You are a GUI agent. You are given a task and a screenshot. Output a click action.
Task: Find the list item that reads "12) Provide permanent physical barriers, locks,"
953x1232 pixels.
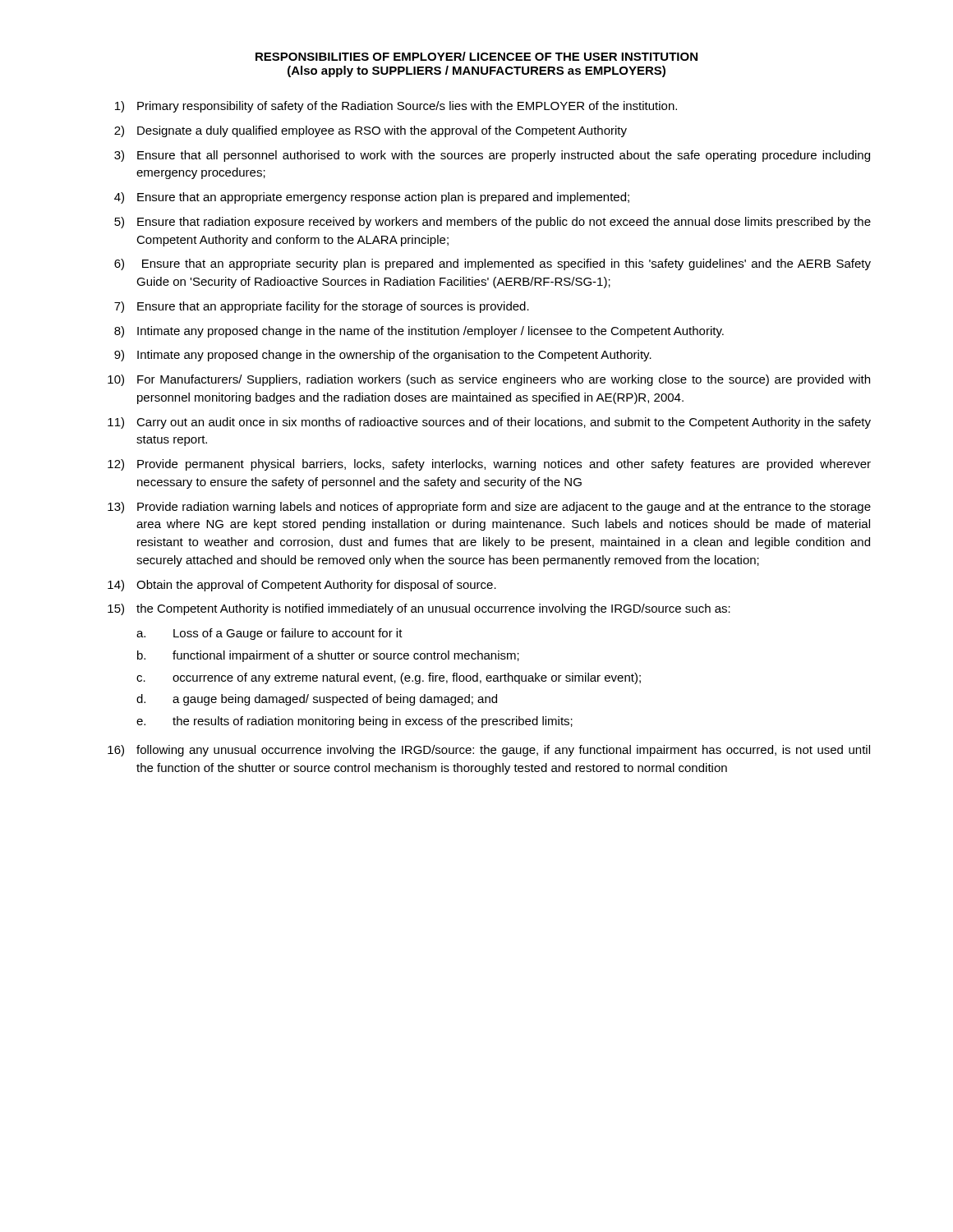(476, 473)
